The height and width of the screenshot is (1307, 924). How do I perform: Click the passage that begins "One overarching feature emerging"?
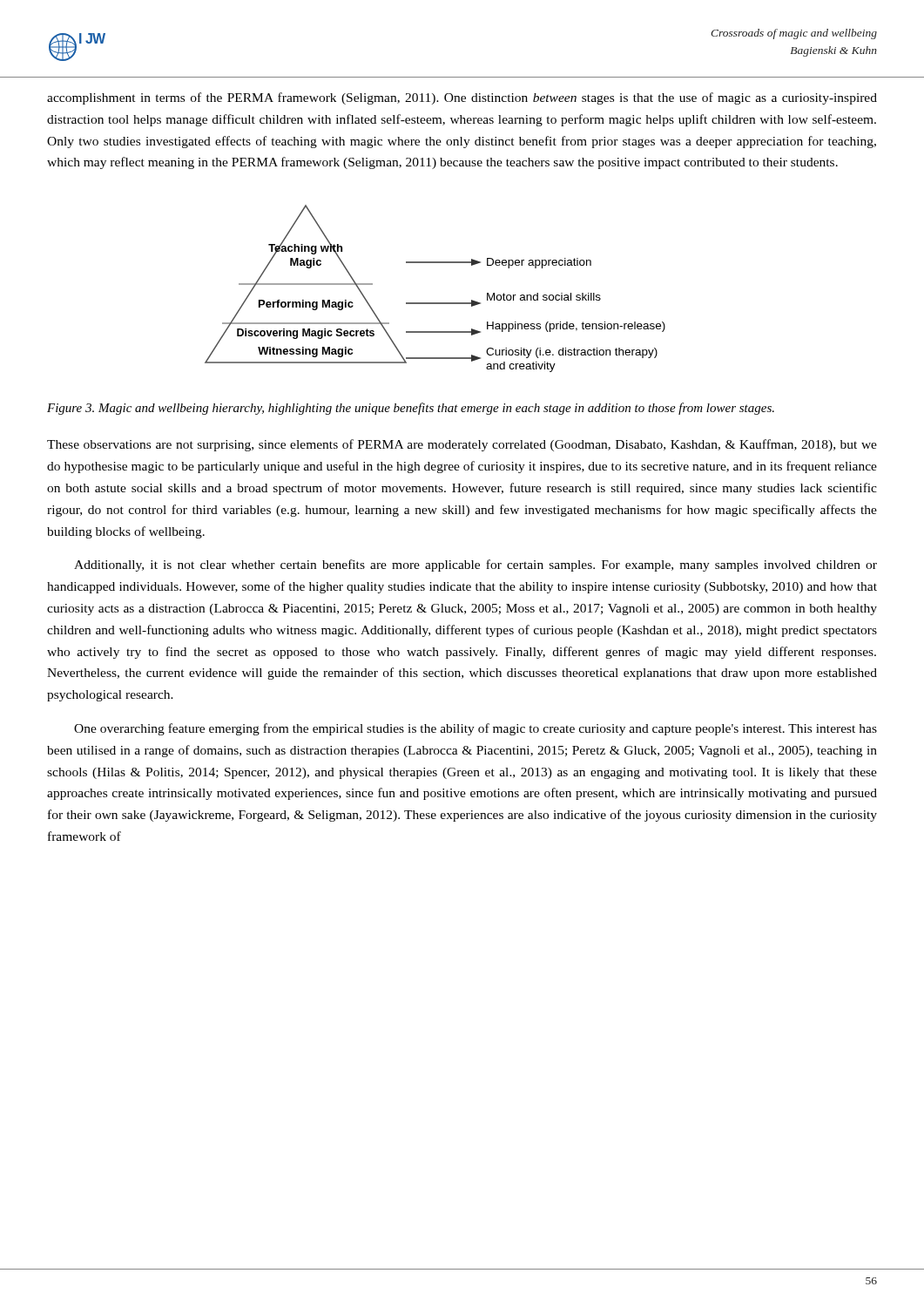pos(462,782)
